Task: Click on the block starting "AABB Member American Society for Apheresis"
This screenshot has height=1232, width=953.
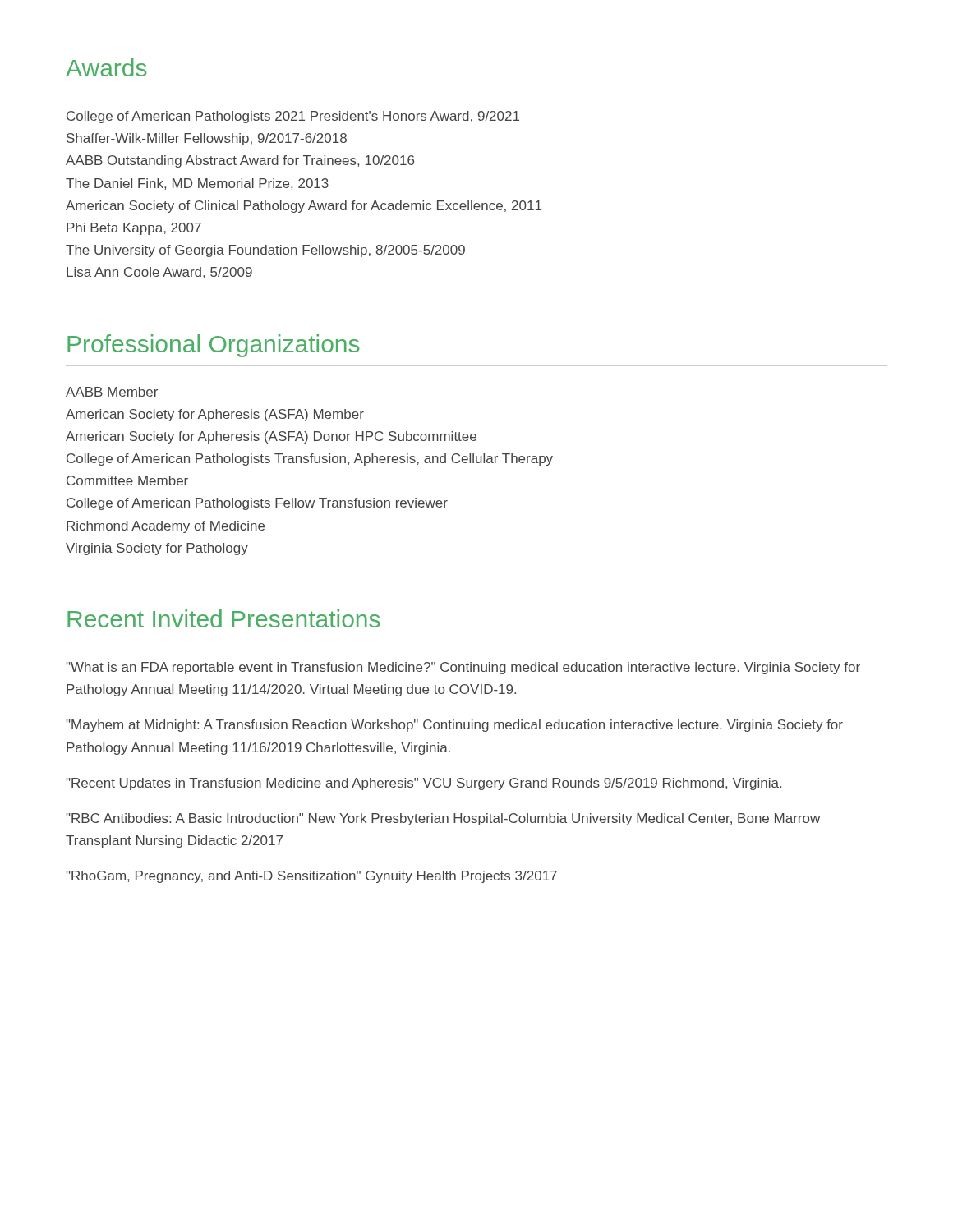Action: pos(309,470)
